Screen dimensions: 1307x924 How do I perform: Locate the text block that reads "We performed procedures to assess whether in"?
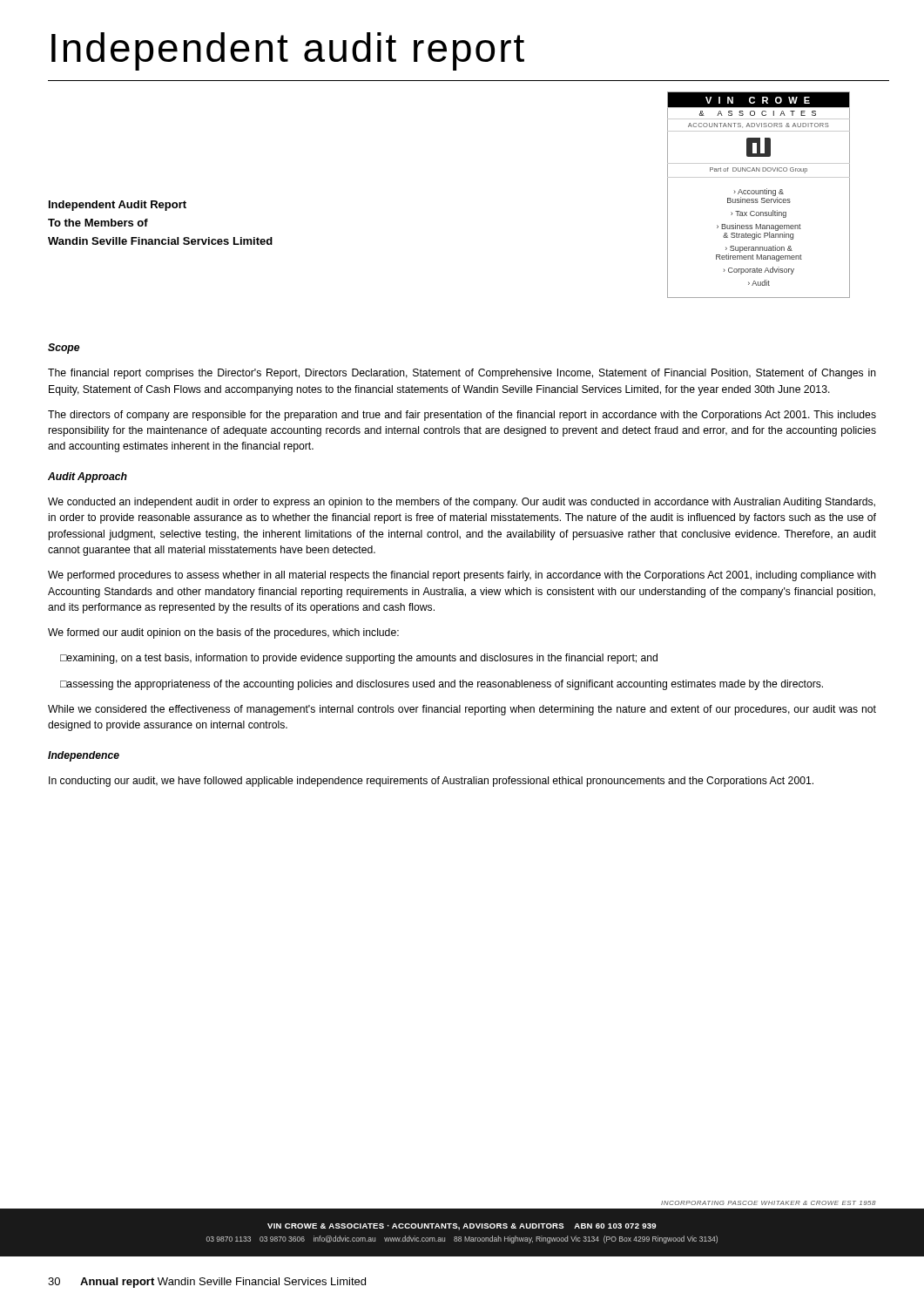tap(462, 591)
